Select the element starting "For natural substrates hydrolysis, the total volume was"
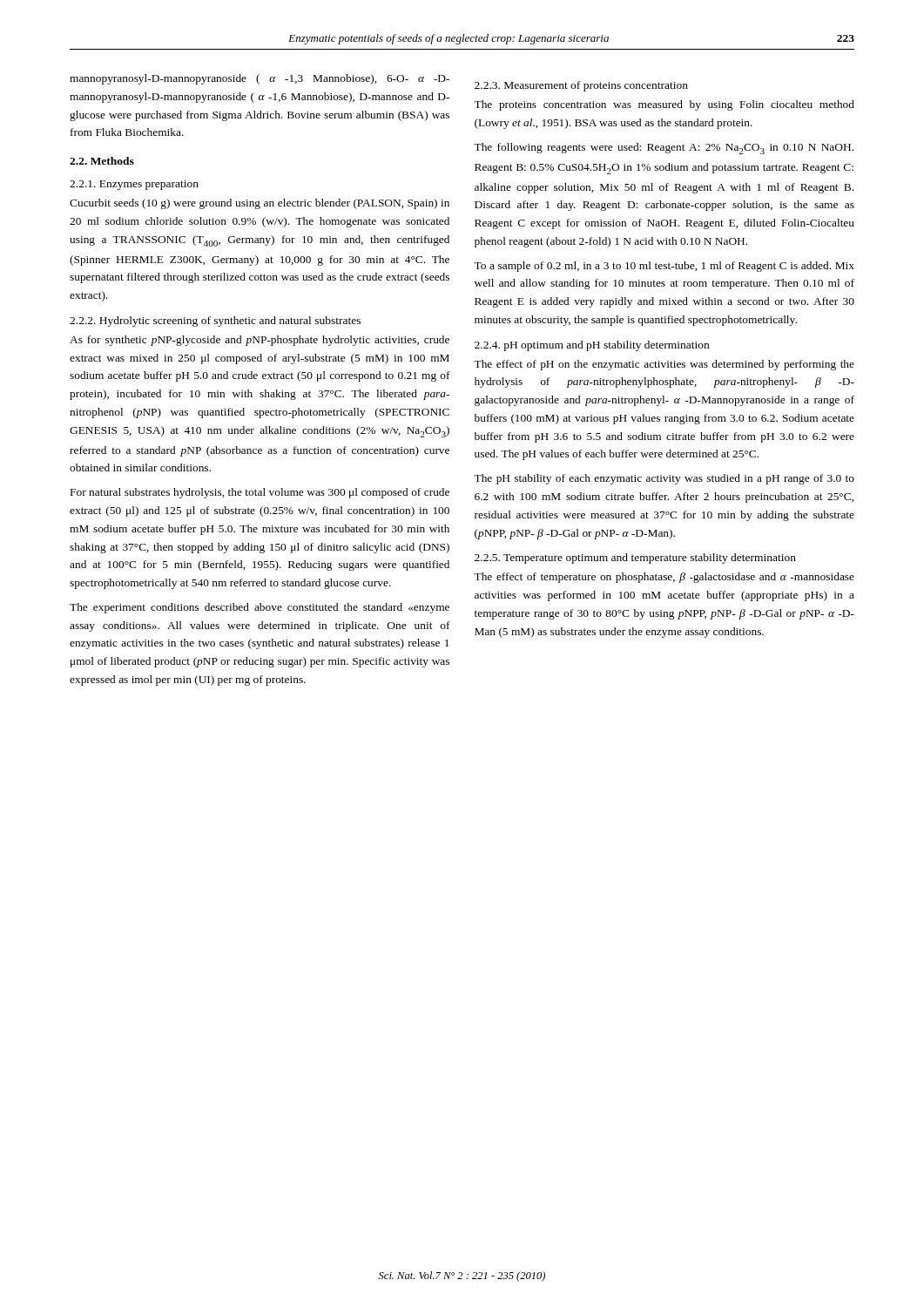The width and height of the screenshot is (924, 1307). pyautogui.click(x=260, y=538)
